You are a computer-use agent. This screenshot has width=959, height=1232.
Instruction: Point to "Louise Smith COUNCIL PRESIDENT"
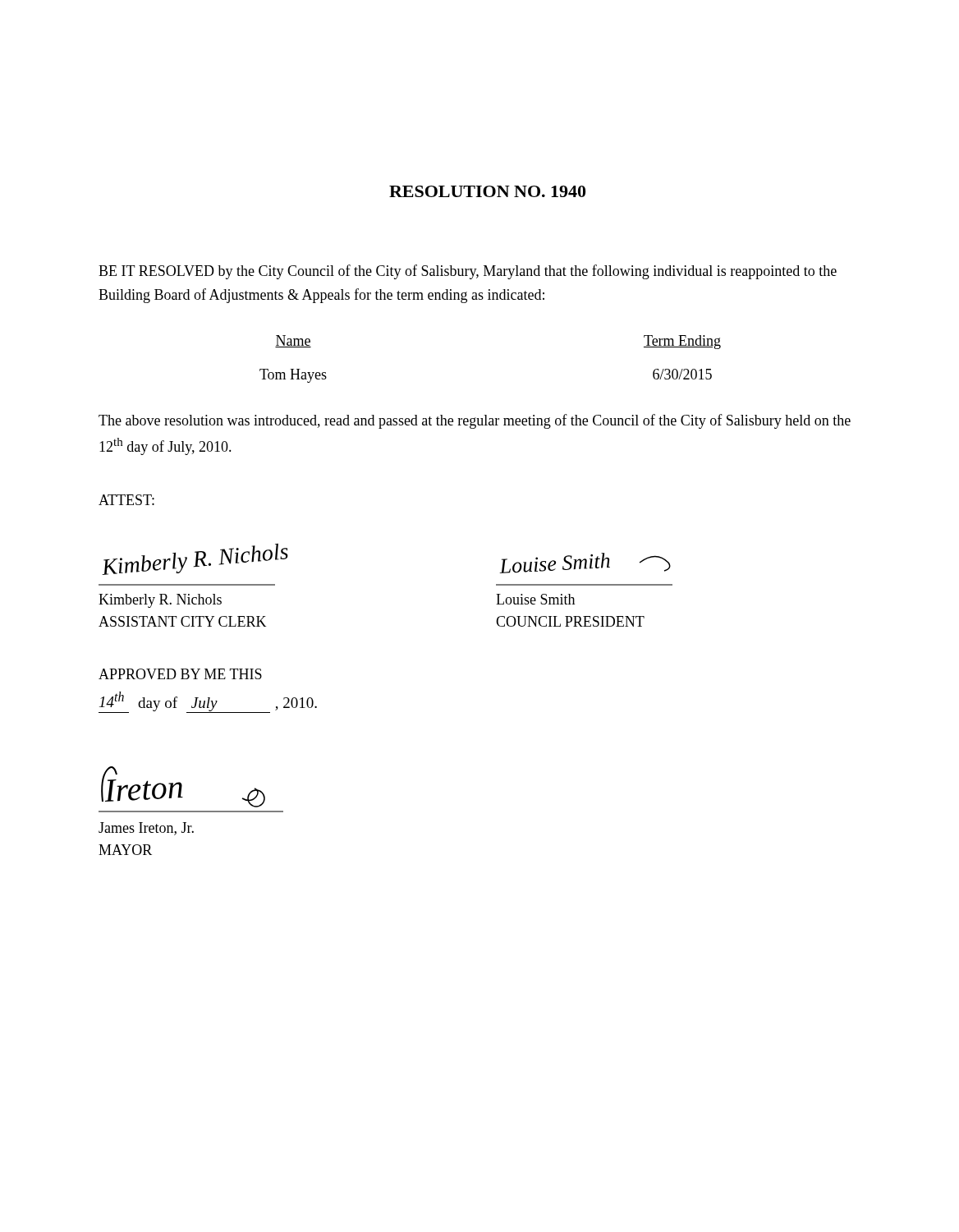point(570,611)
